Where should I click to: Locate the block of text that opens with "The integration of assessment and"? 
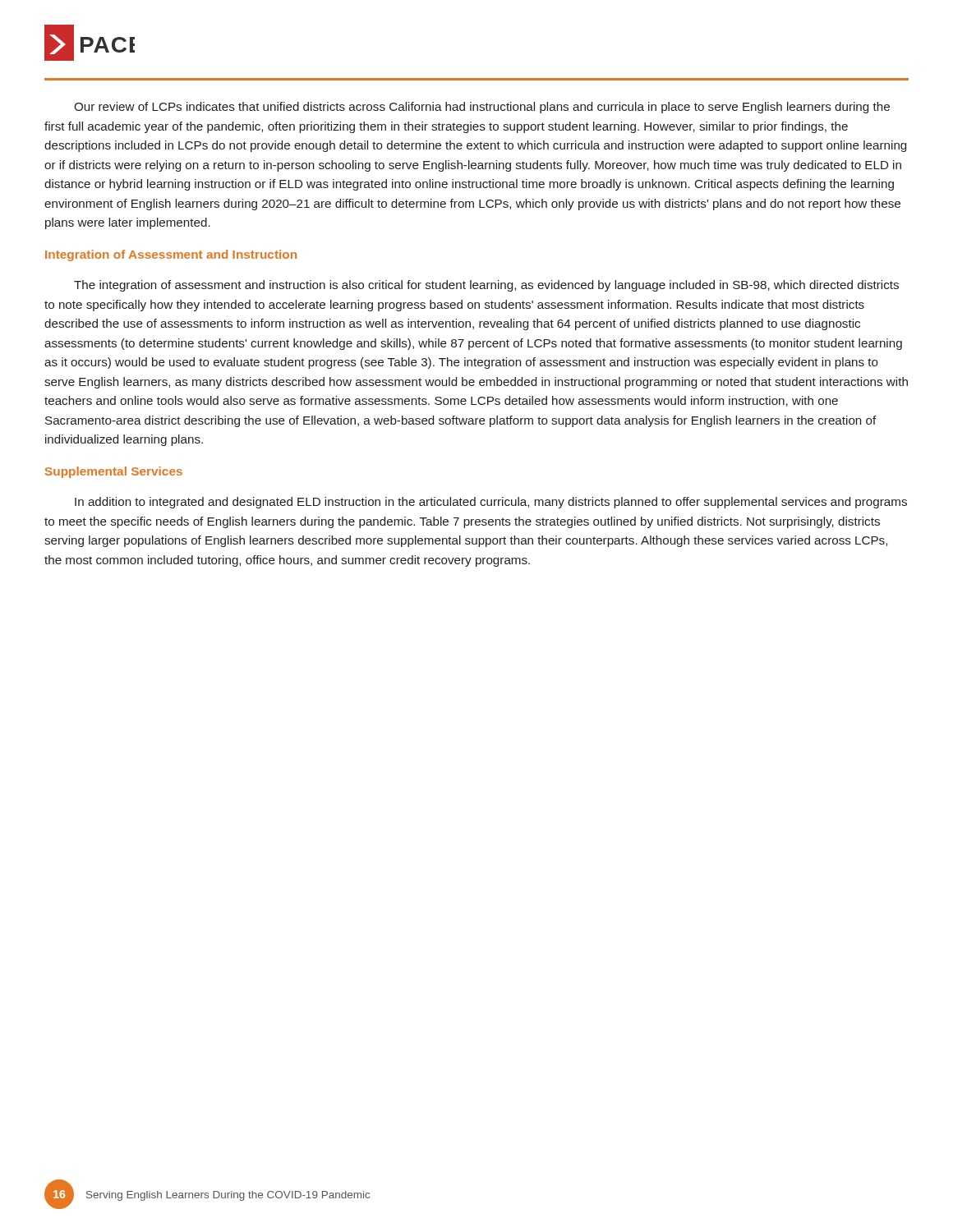pos(476,362)
